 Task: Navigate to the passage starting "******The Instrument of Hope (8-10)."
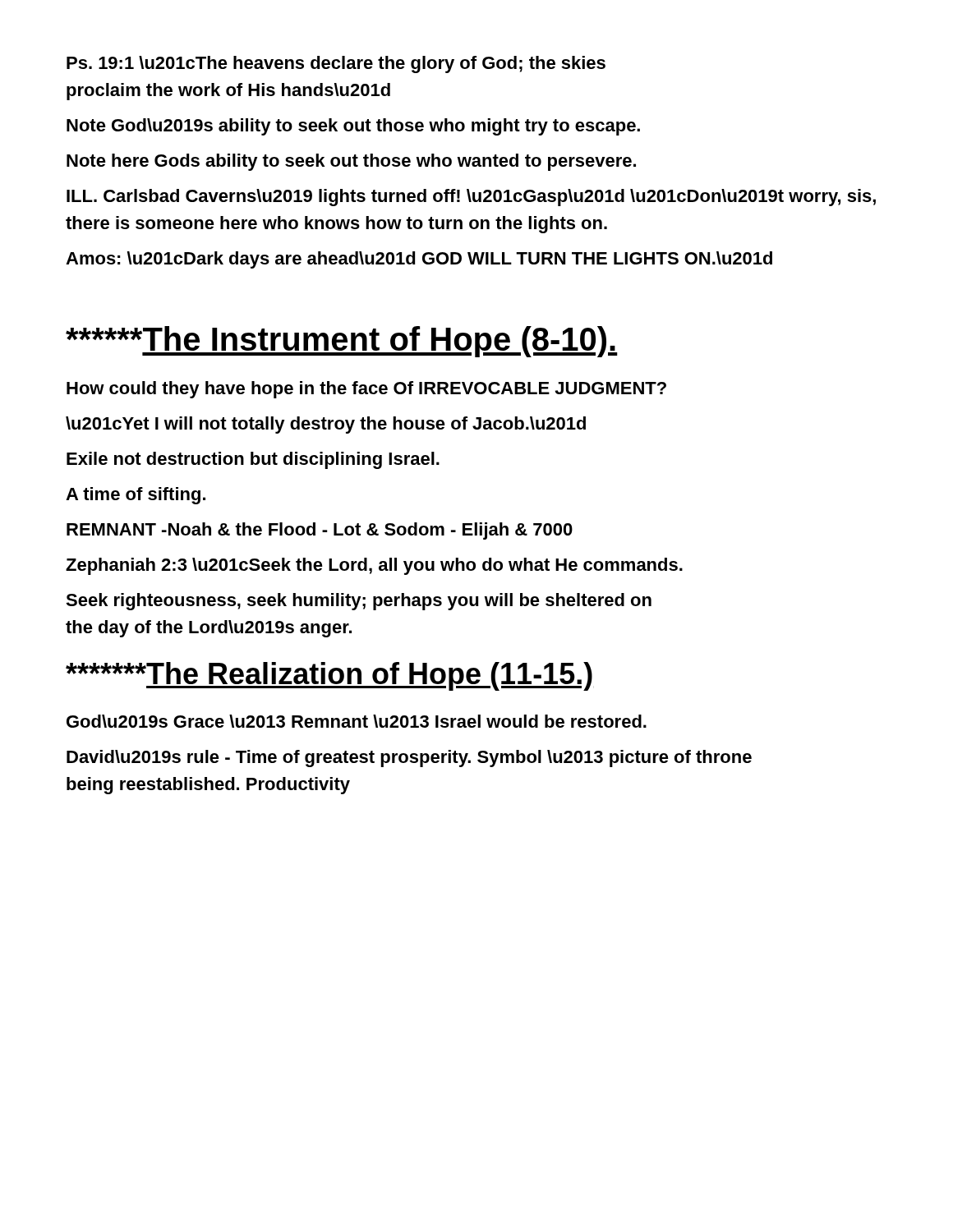[341, 339]
